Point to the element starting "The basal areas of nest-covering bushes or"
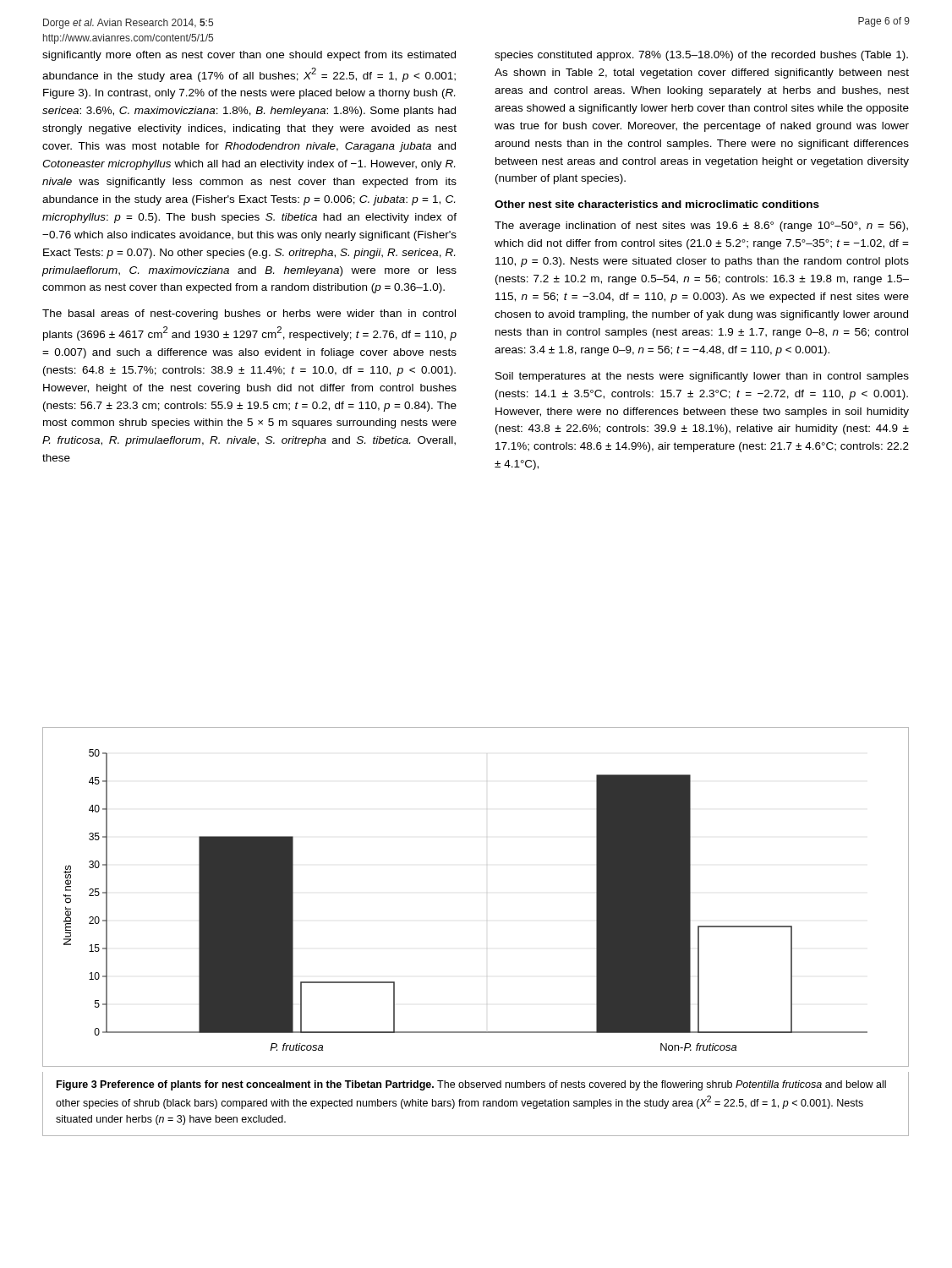The image size is (952, 1268). (x=249, y=386)
